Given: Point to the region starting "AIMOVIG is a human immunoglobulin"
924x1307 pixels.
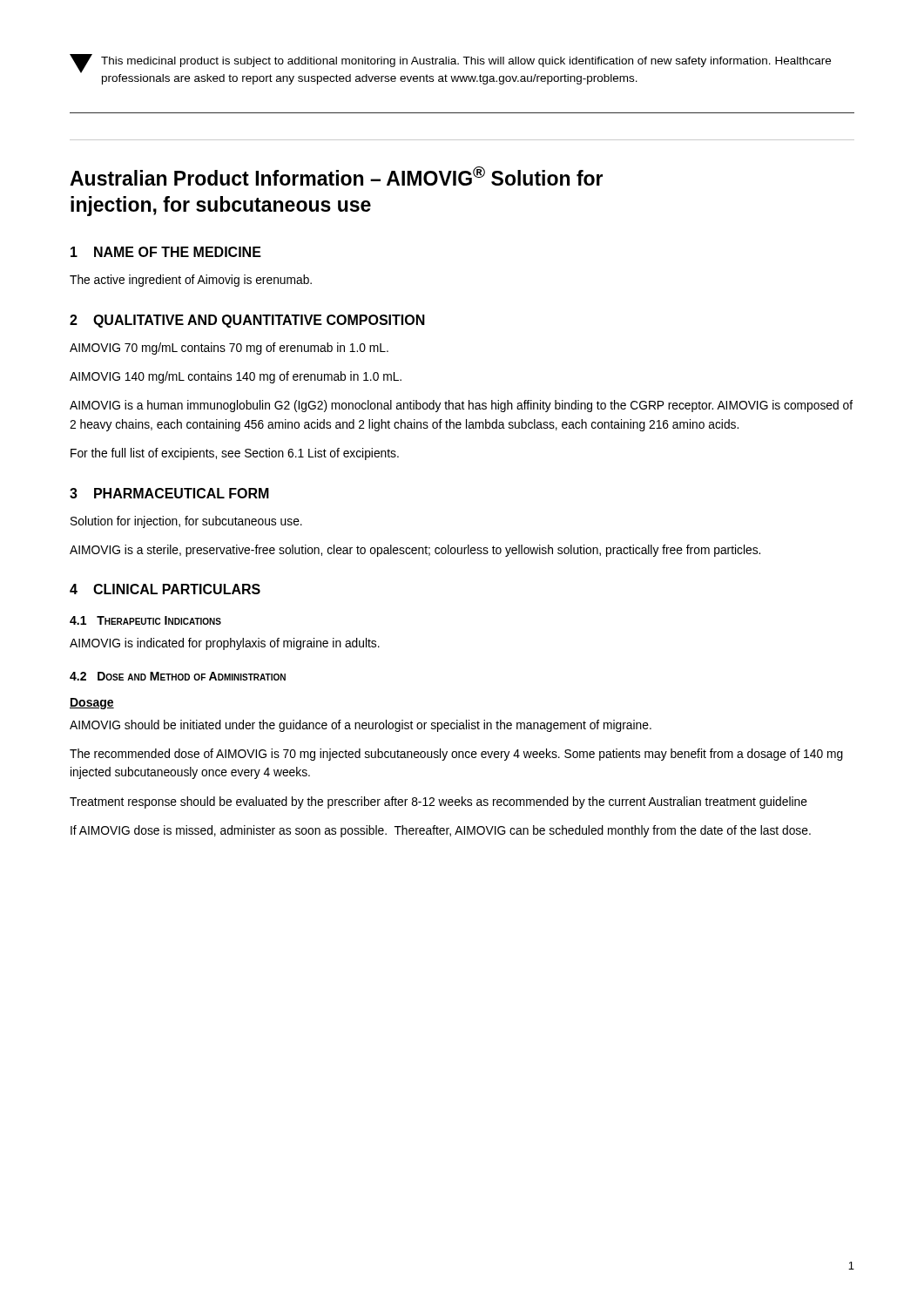Looking at the screenshot, I should pos(461,415).
